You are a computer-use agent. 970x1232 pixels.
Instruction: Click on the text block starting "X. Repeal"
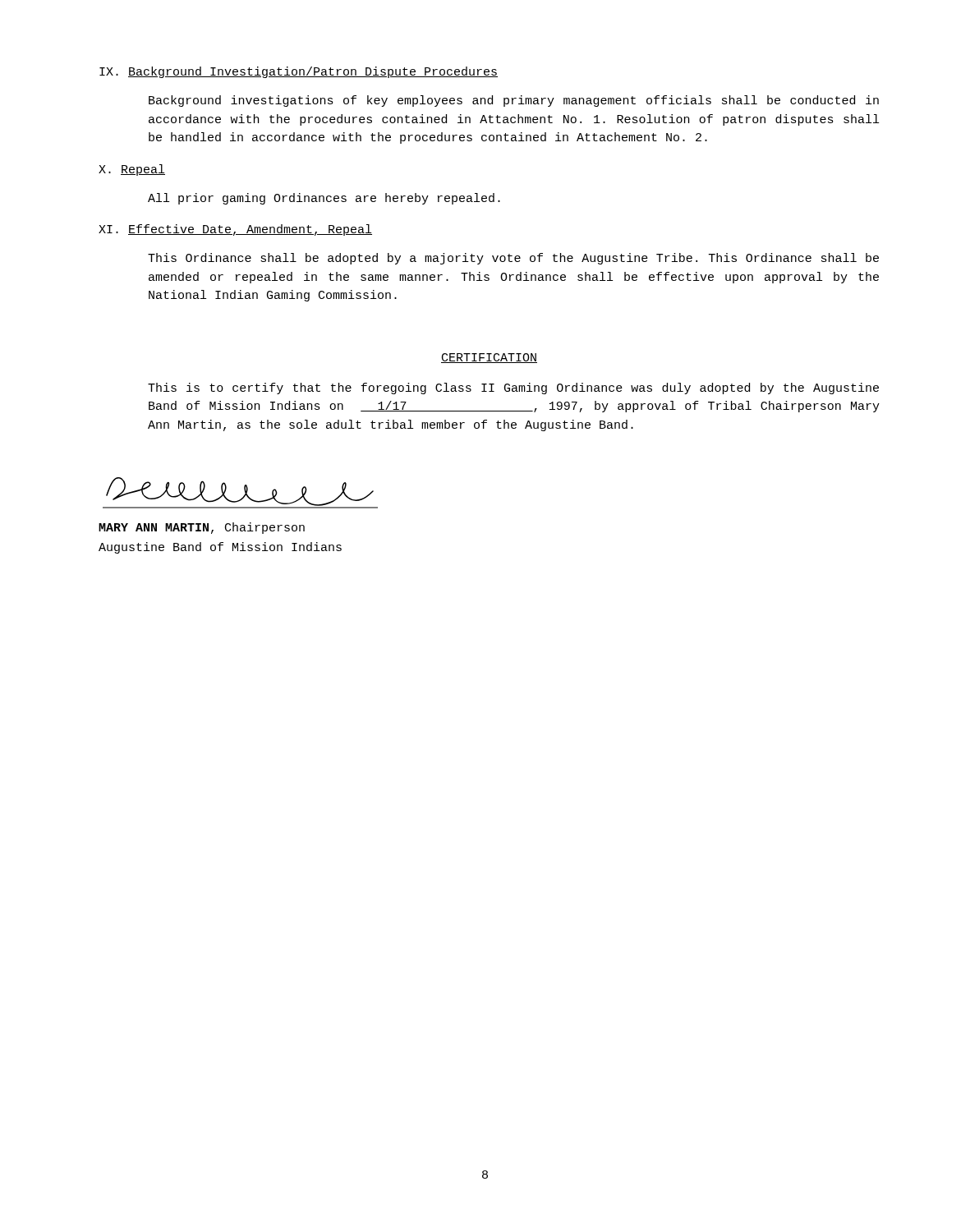[x=132, y=170]
